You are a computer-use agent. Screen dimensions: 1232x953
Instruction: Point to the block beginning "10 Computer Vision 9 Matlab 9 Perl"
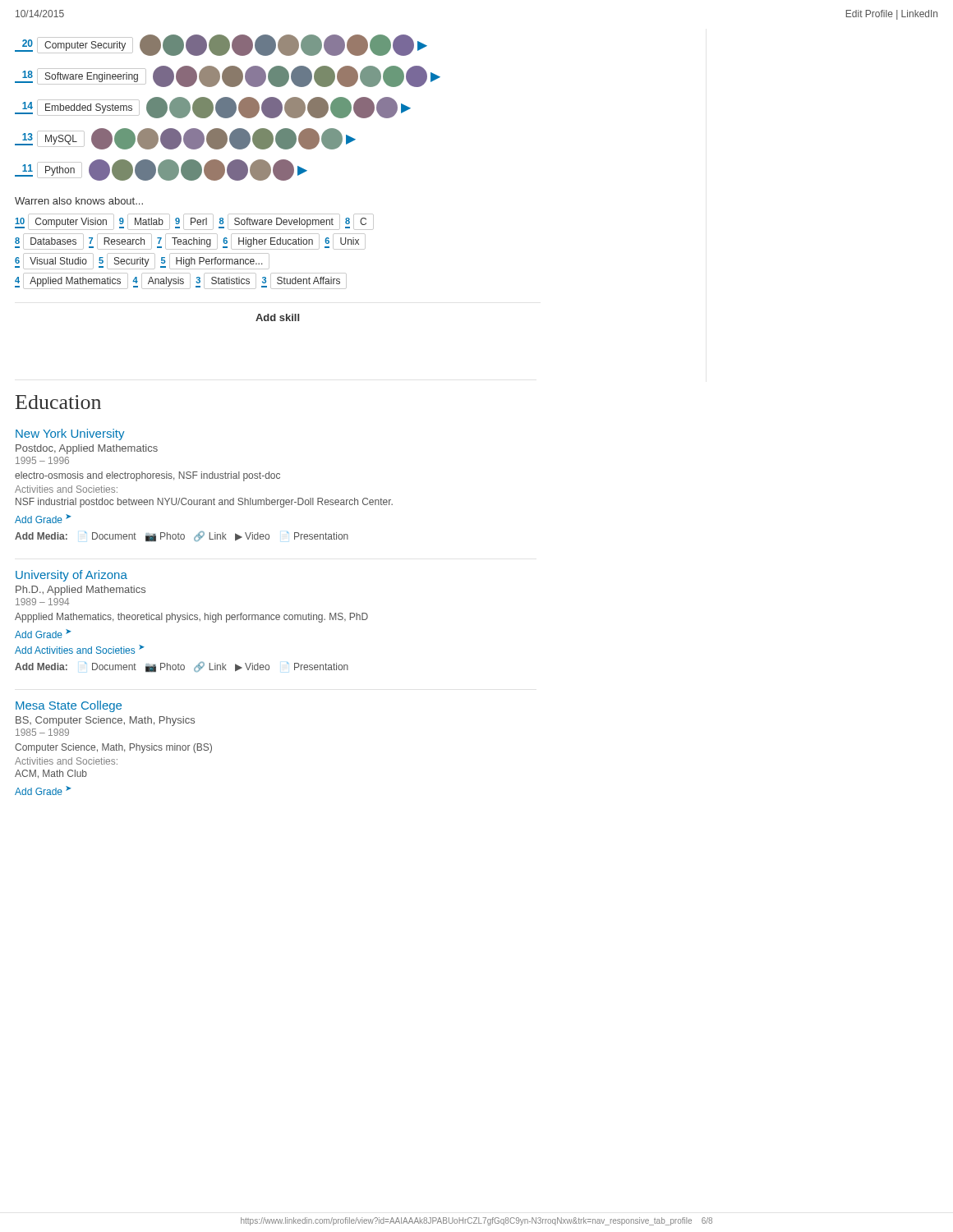194,222
